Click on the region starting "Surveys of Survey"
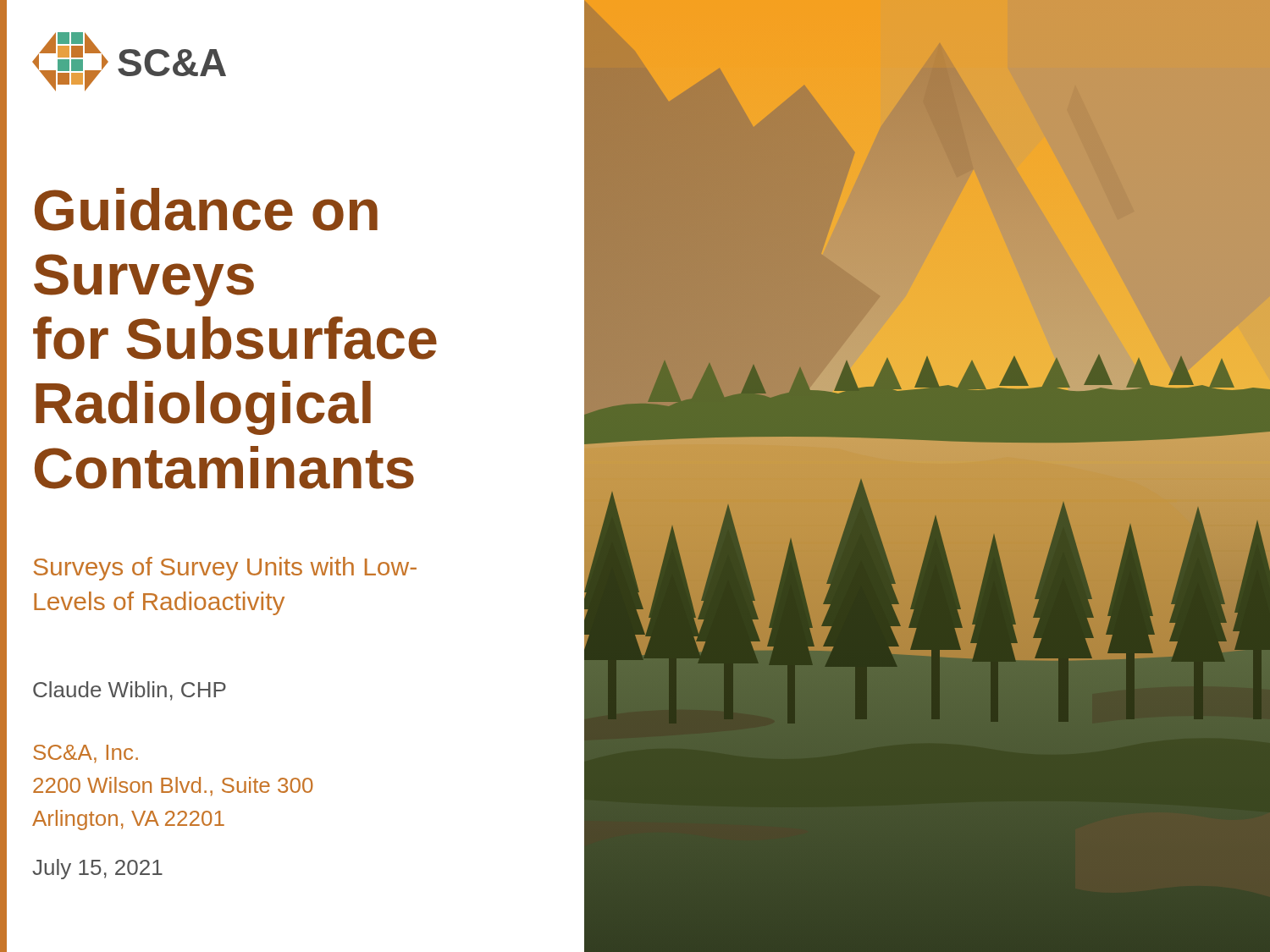This screenshot has height=952, width=1270. click(290, 584)
